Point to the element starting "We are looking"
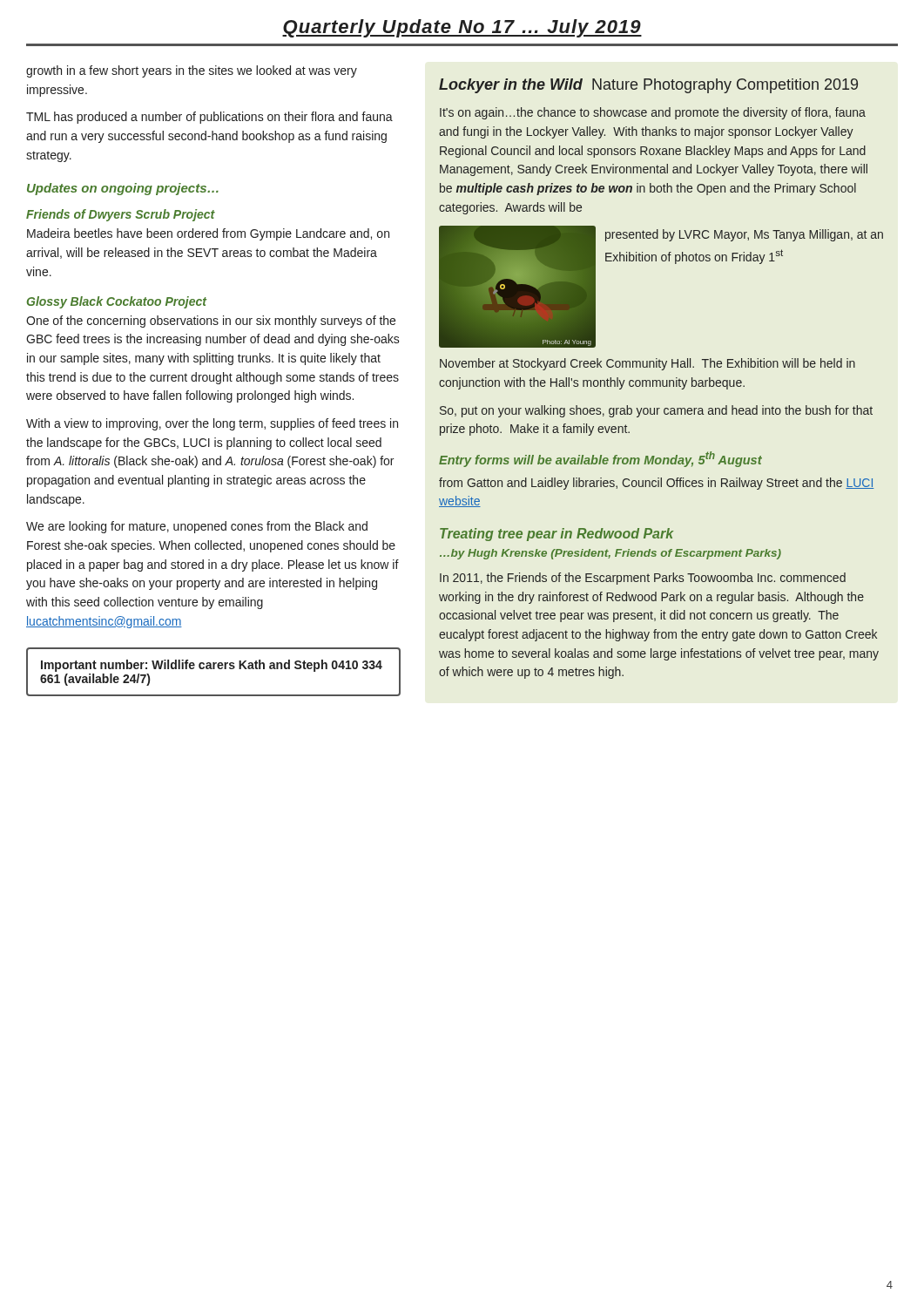 [212, 574]
